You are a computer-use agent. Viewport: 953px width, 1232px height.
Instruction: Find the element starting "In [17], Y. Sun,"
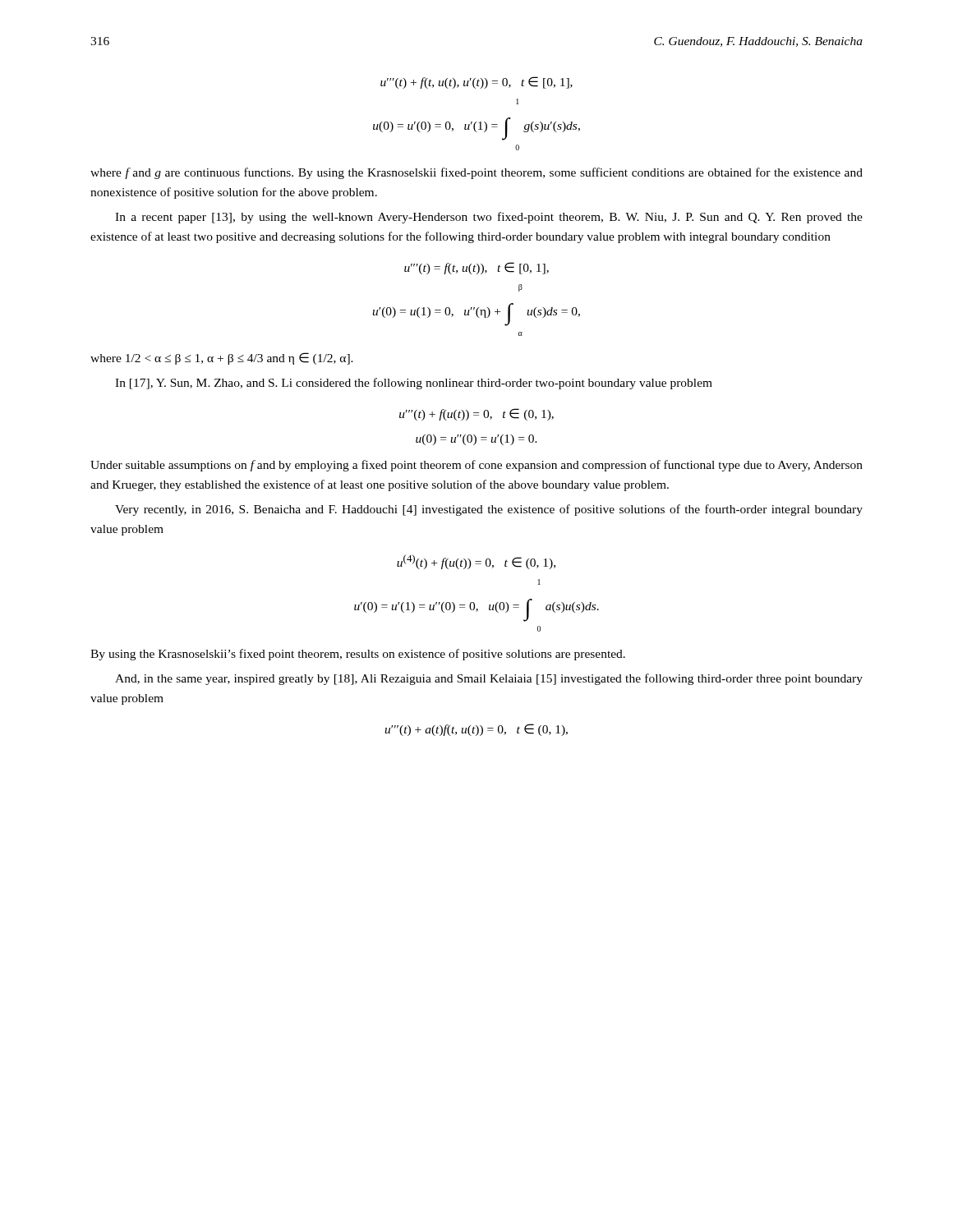[476, 383]
